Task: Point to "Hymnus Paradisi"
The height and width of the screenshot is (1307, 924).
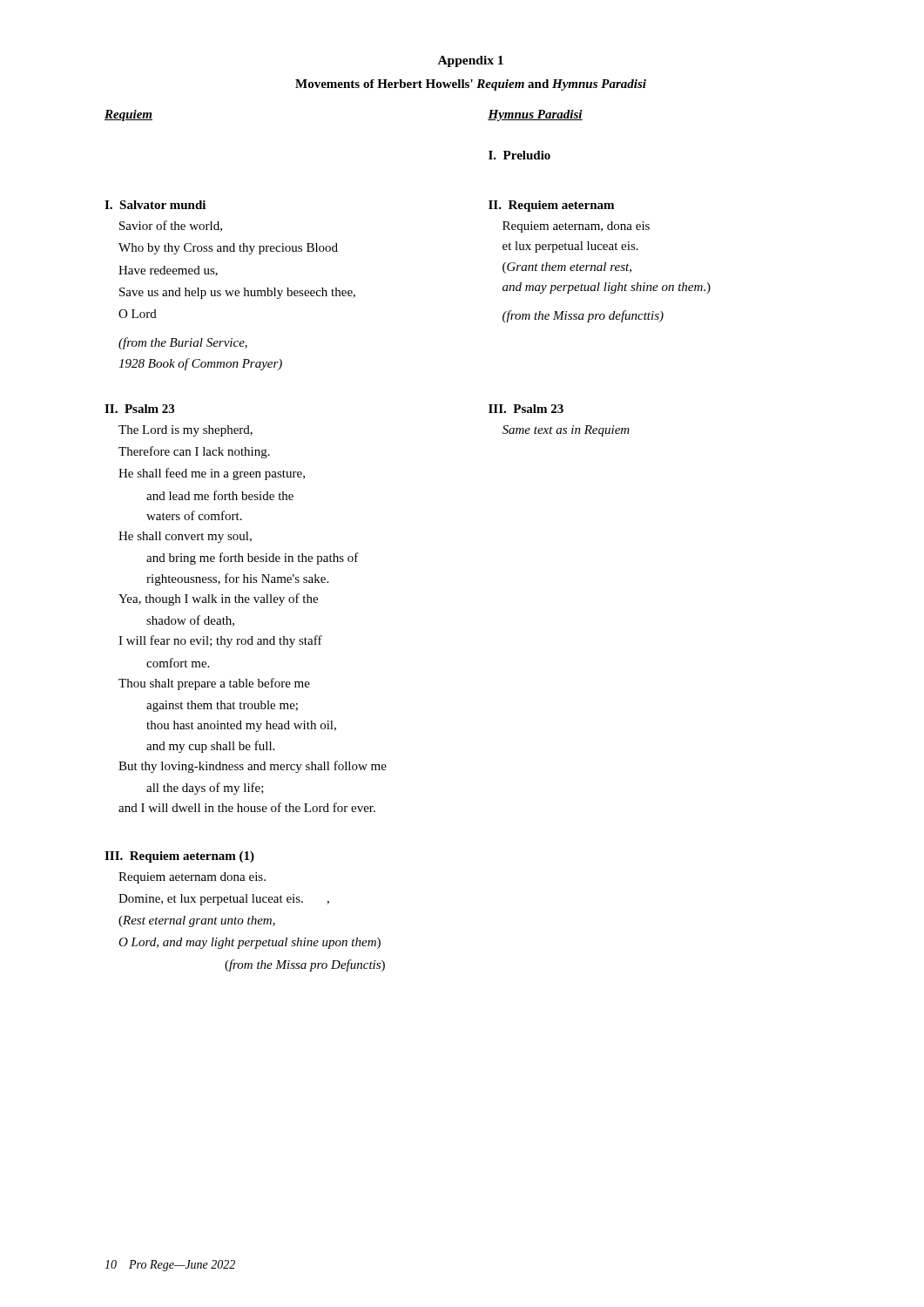Action: tap(535, 114)
